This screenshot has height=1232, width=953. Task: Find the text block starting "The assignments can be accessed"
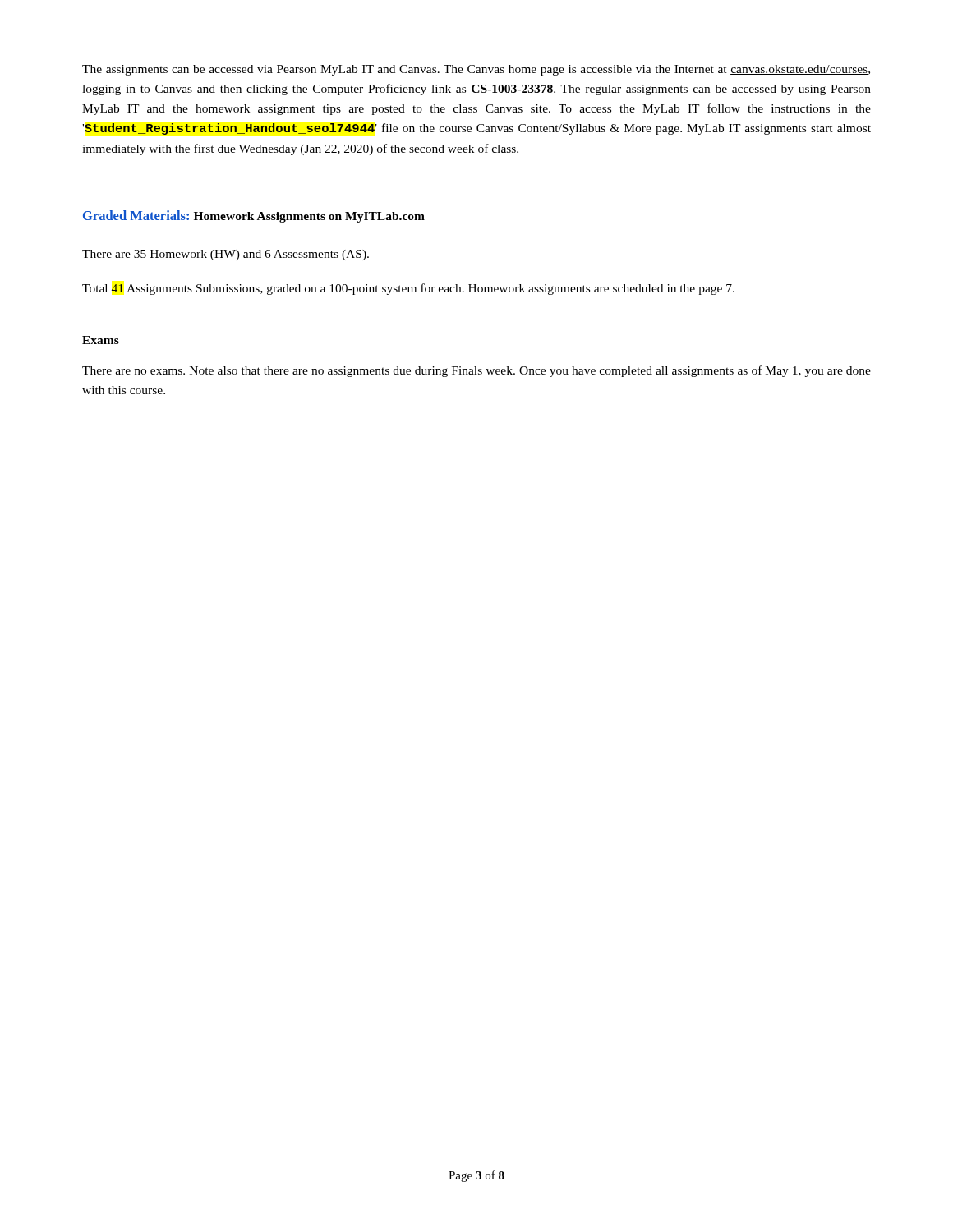[476, 108]
